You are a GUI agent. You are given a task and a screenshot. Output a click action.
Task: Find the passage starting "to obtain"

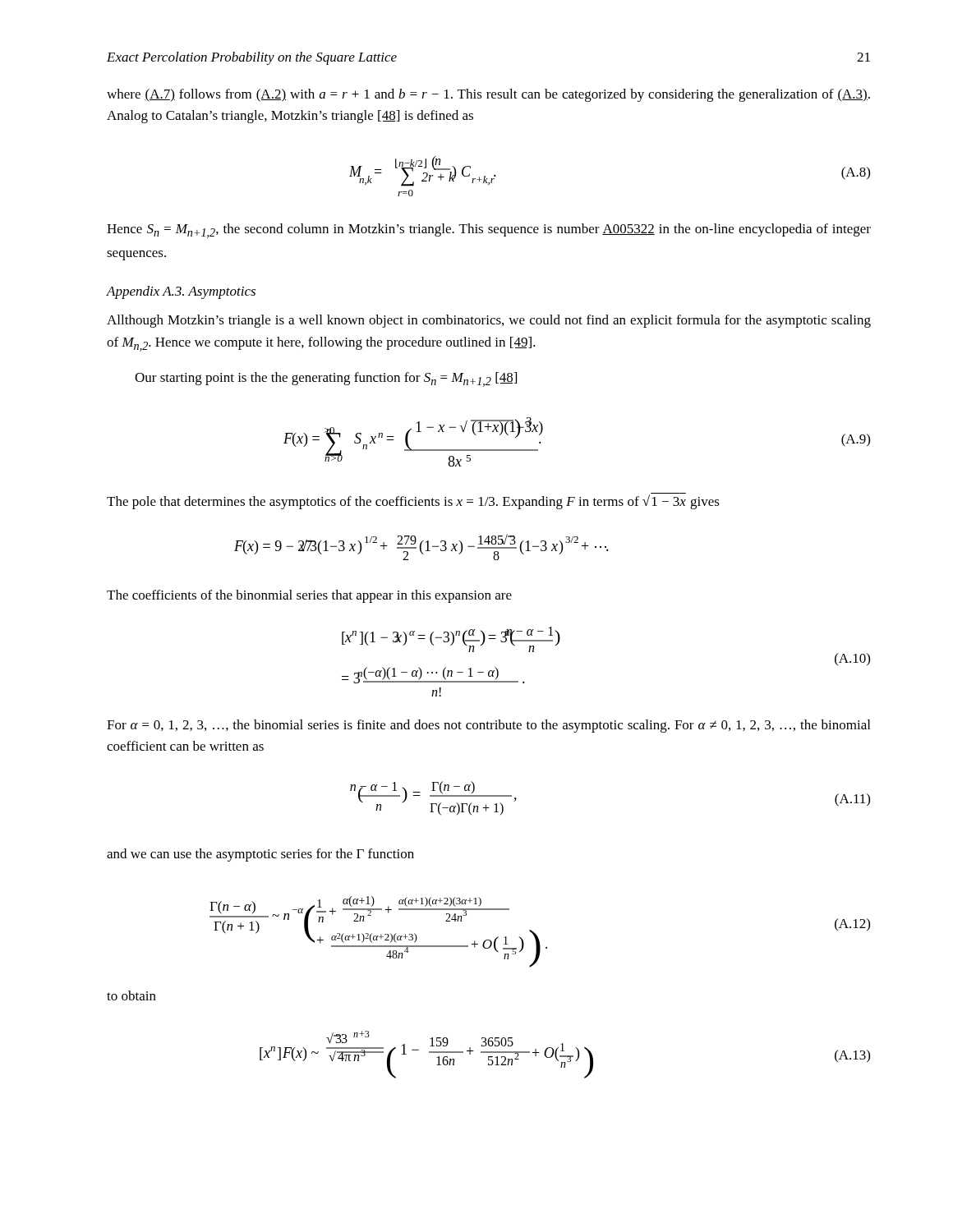point(131,995)
